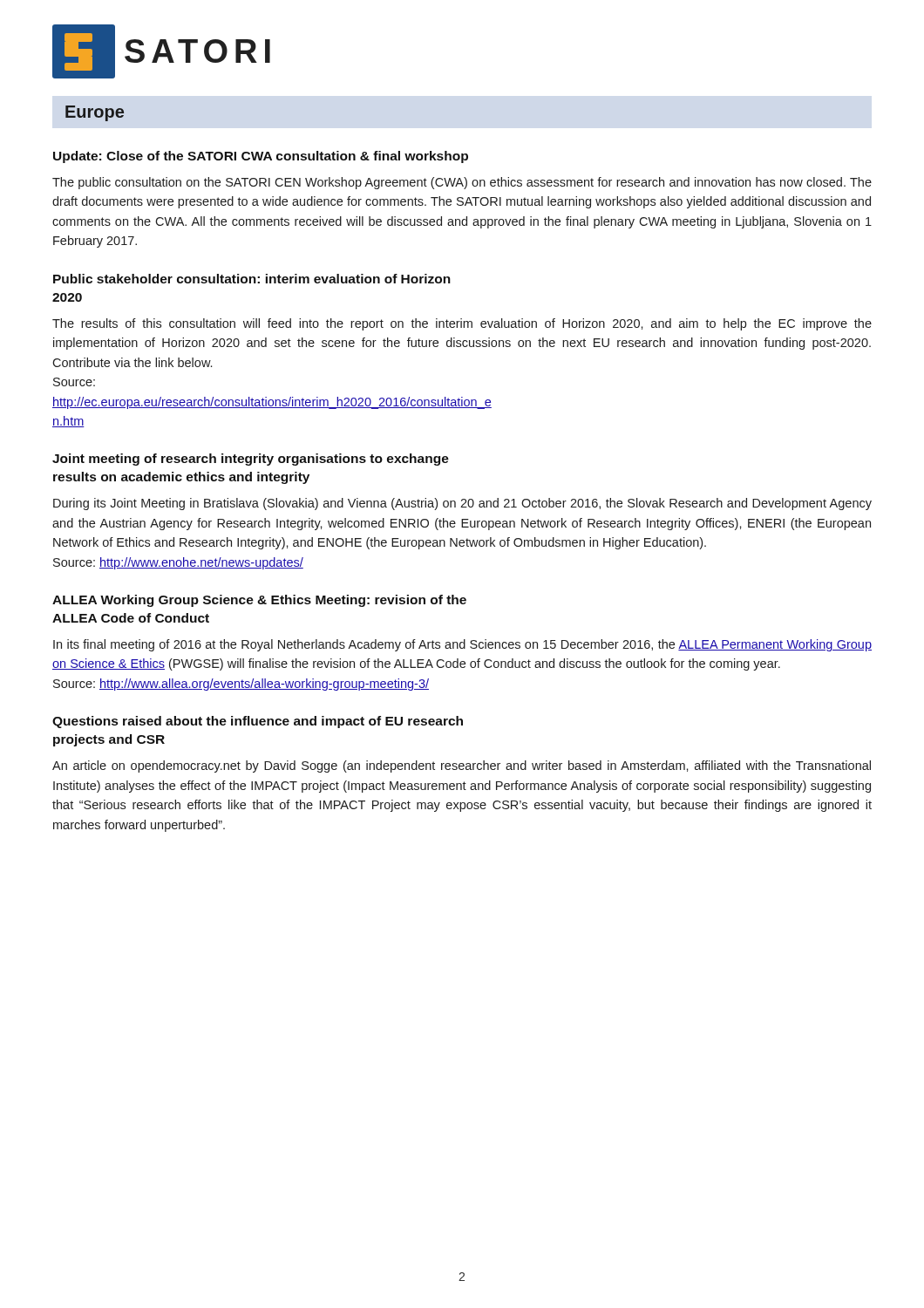Find the logo
The image size is (924, 1308).
462,44
